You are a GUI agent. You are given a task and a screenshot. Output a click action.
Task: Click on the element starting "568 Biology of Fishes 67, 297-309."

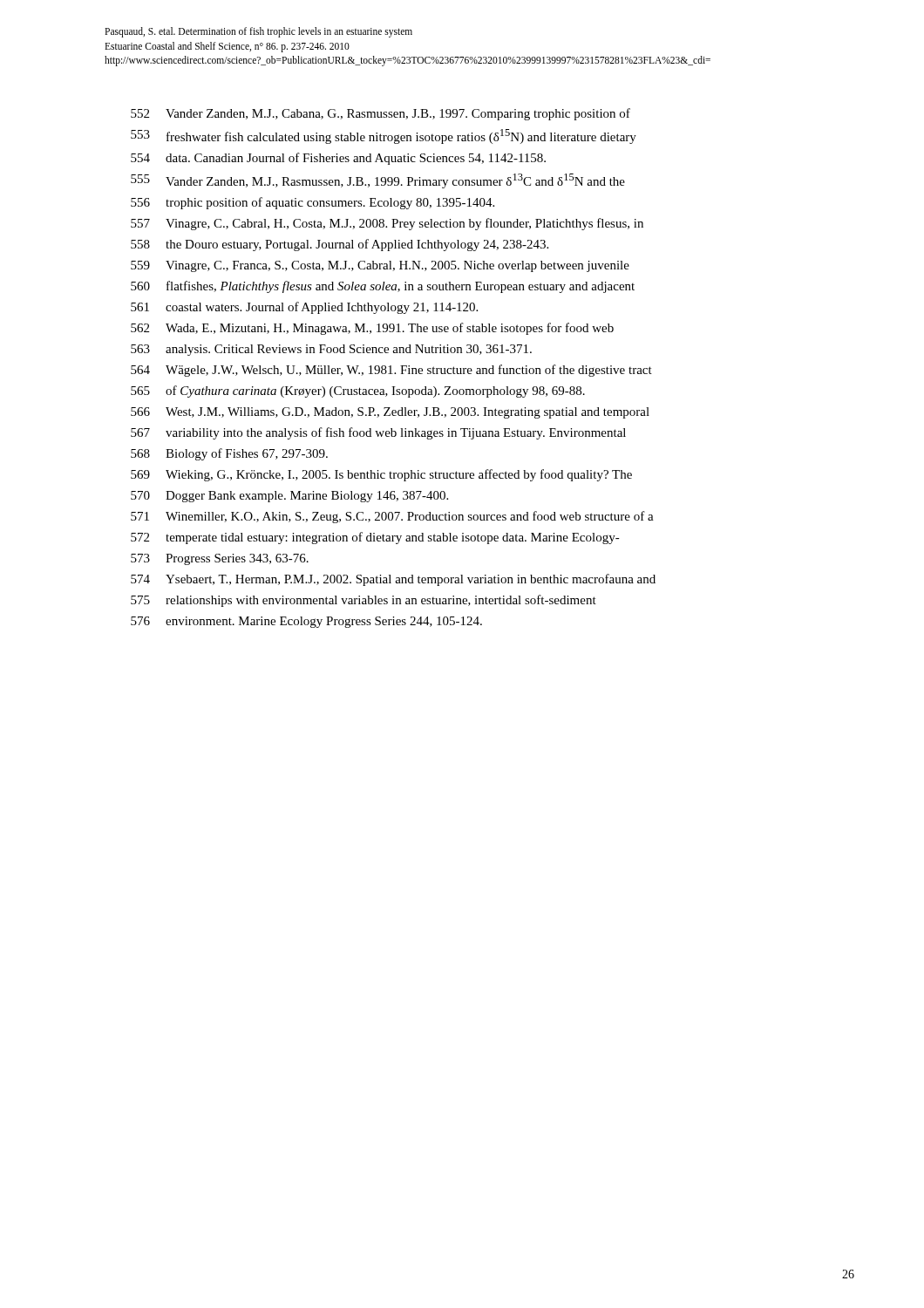[x=229, y=454]
